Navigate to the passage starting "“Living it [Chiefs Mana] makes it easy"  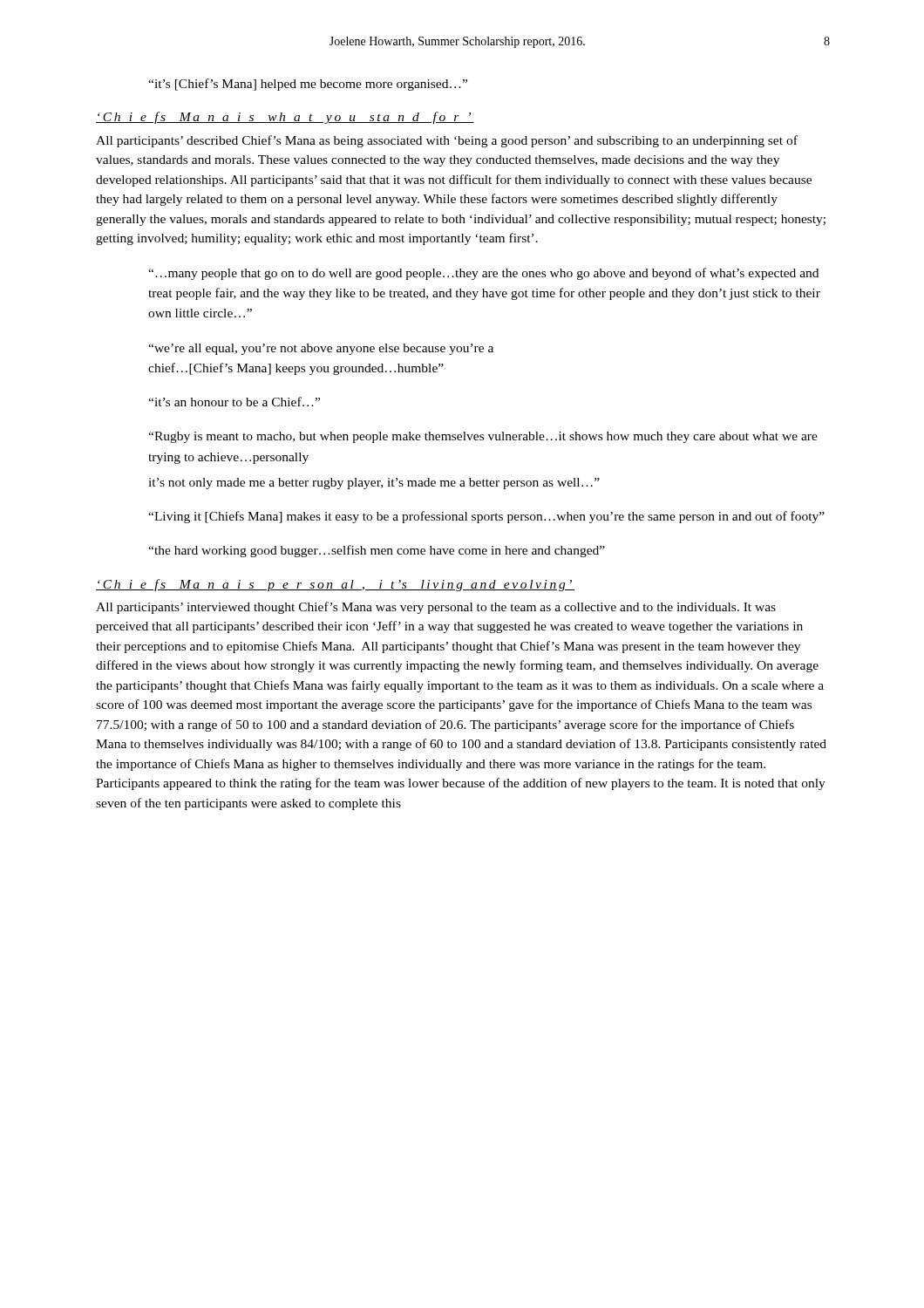tap(486, 516)
